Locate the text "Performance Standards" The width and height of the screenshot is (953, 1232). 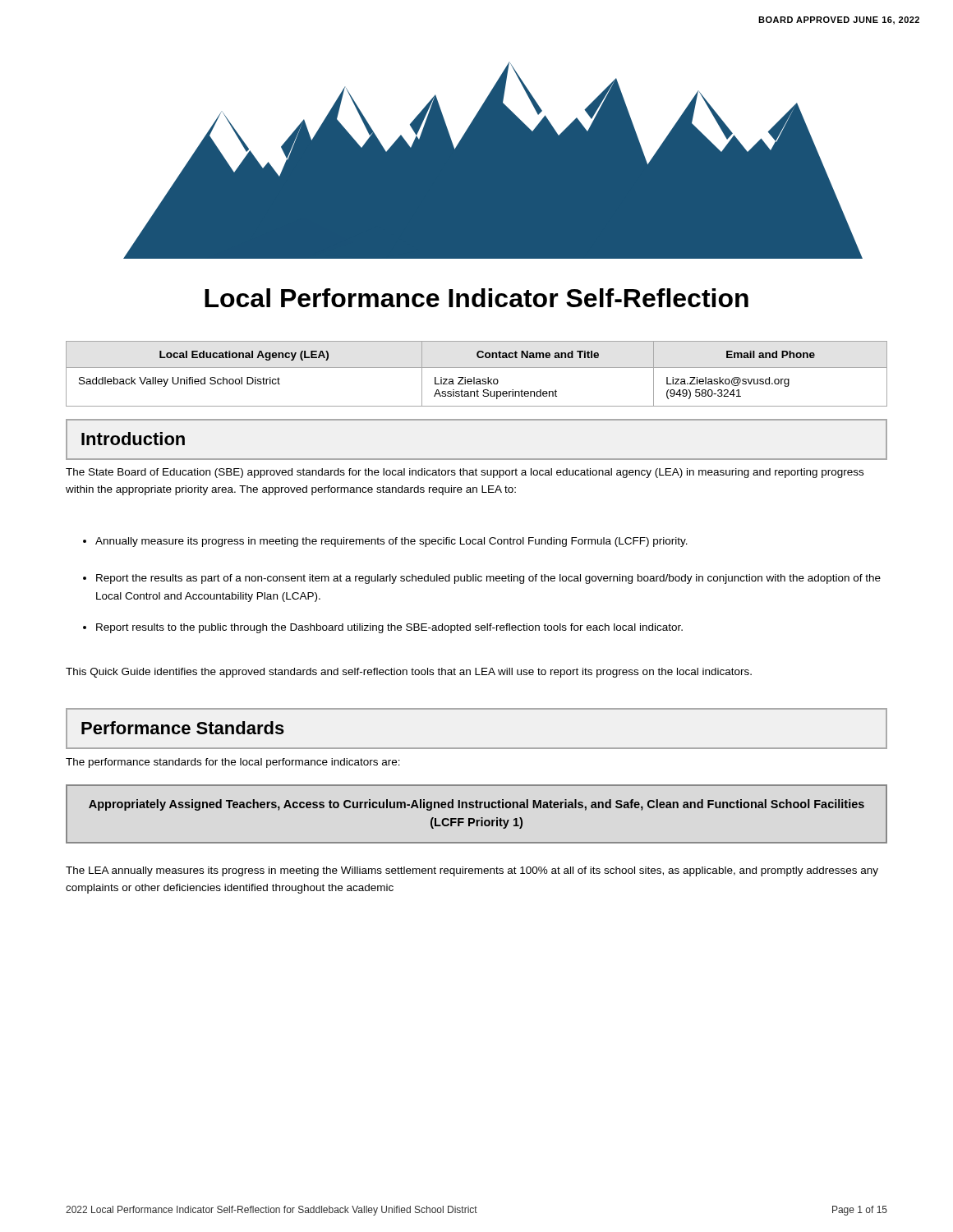pos(182,728)
